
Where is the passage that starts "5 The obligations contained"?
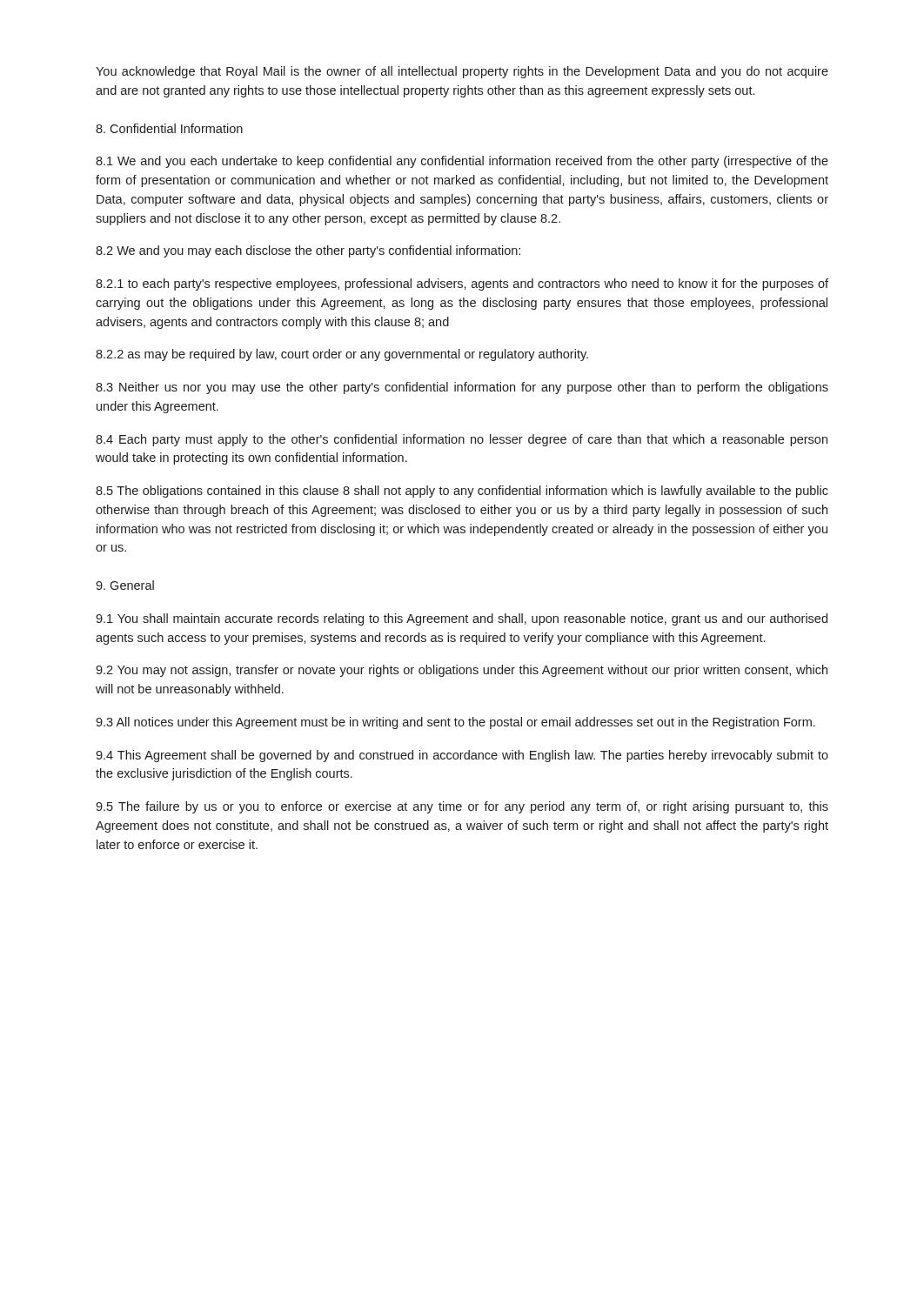(462, 519)
